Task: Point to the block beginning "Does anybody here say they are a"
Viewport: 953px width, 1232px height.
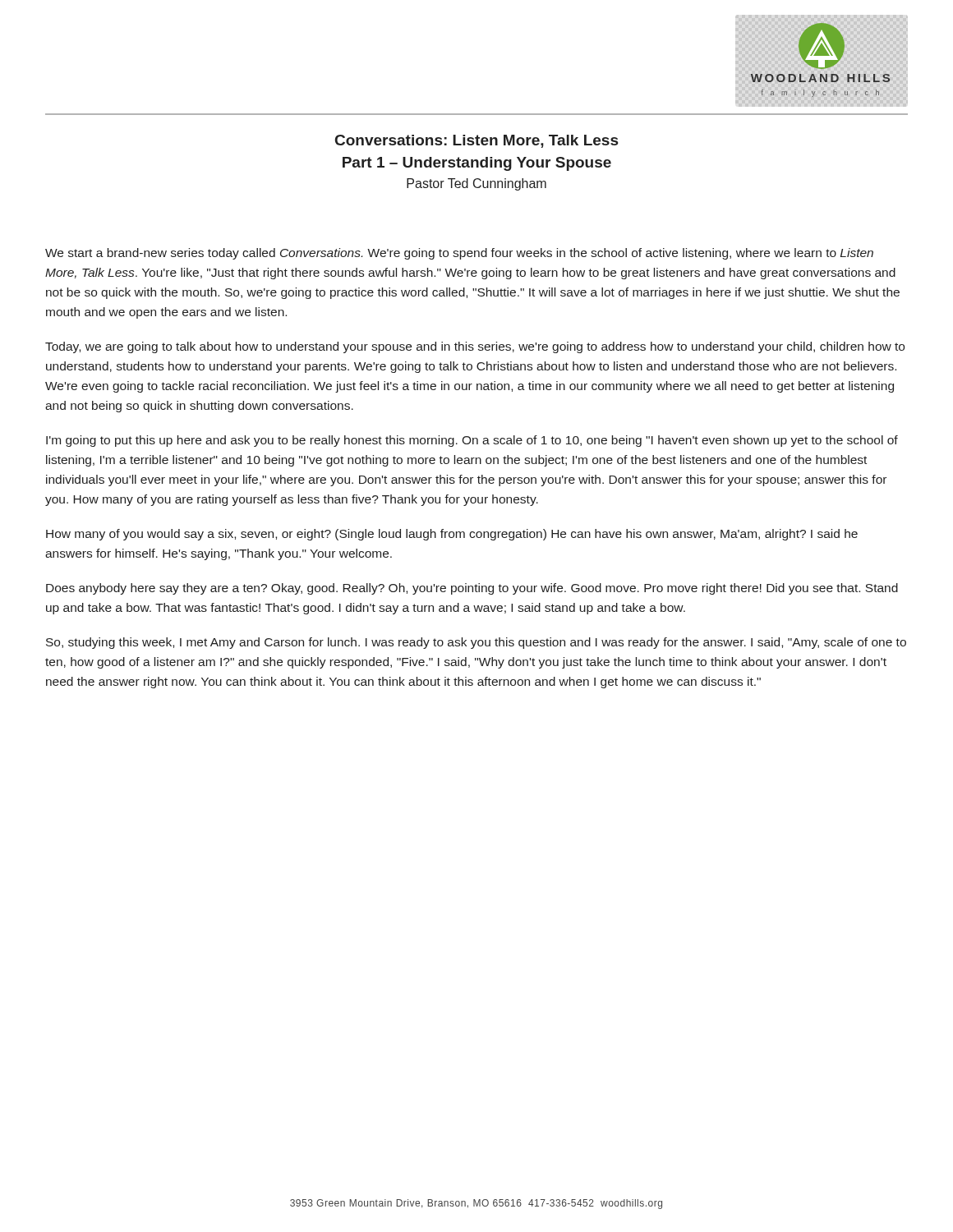Action: click(x=476, y=598)
